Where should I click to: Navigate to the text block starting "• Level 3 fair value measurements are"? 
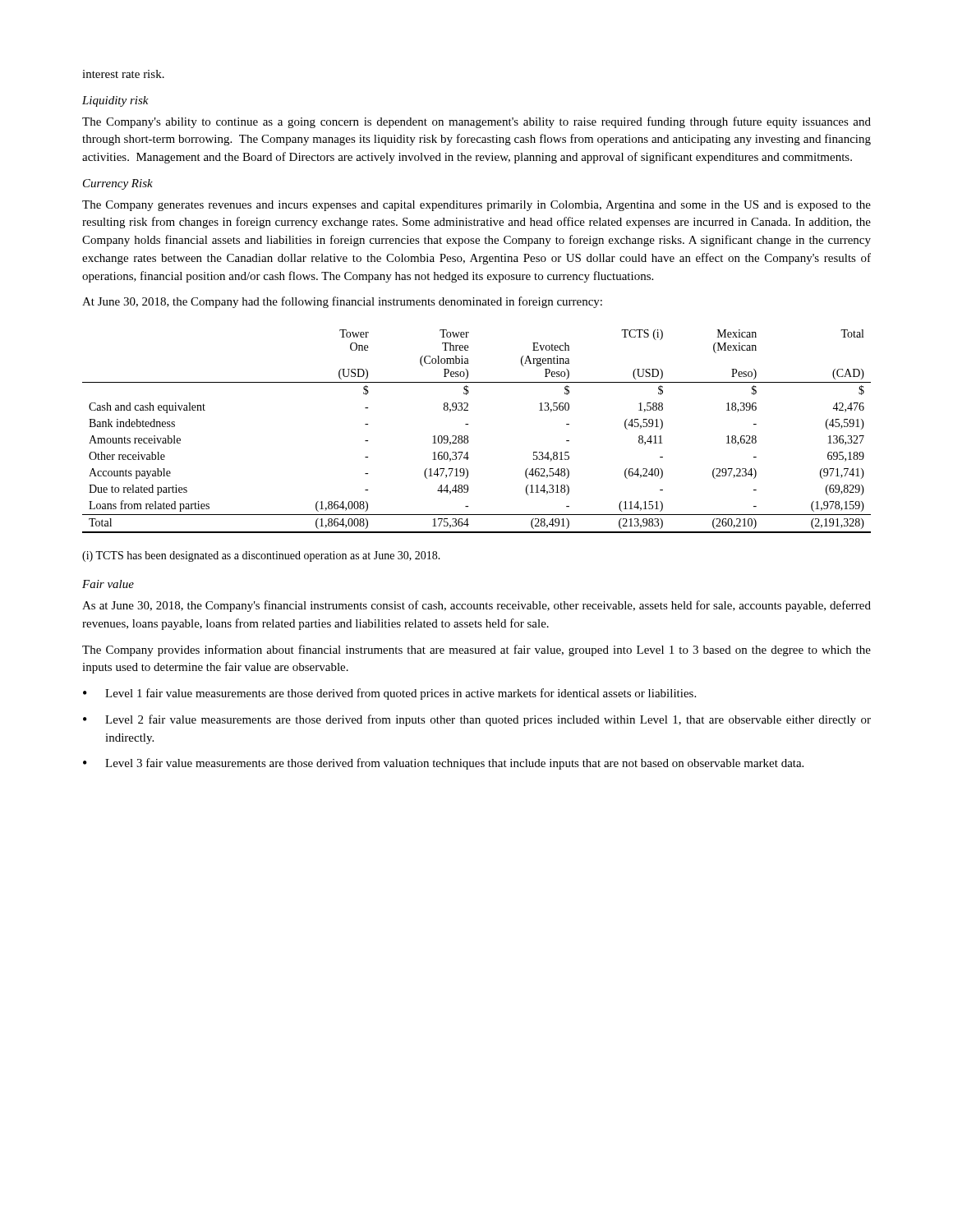(x=443, y=764)
